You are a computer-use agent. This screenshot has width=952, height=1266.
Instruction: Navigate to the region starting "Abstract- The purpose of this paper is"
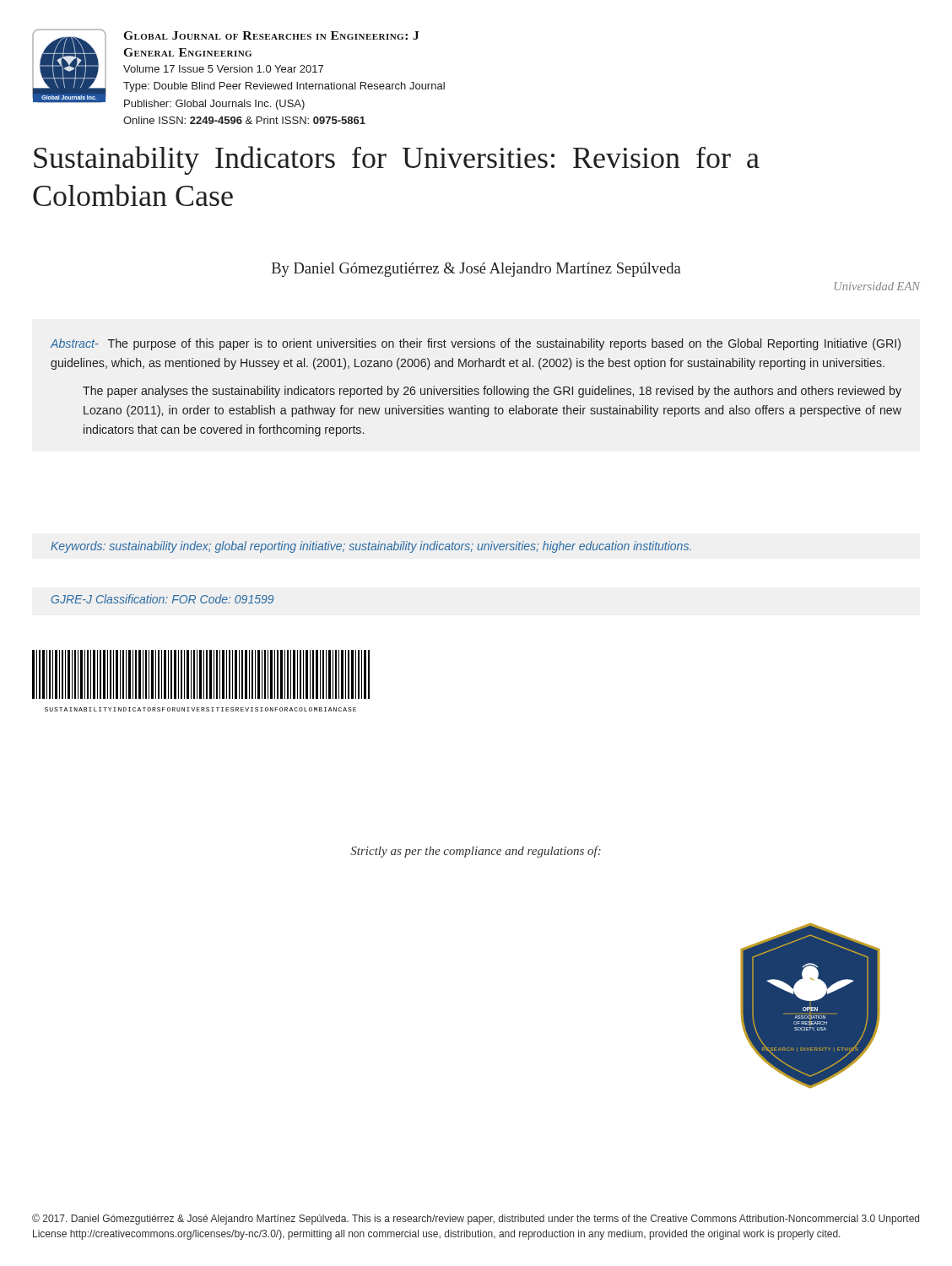point(476,387)
